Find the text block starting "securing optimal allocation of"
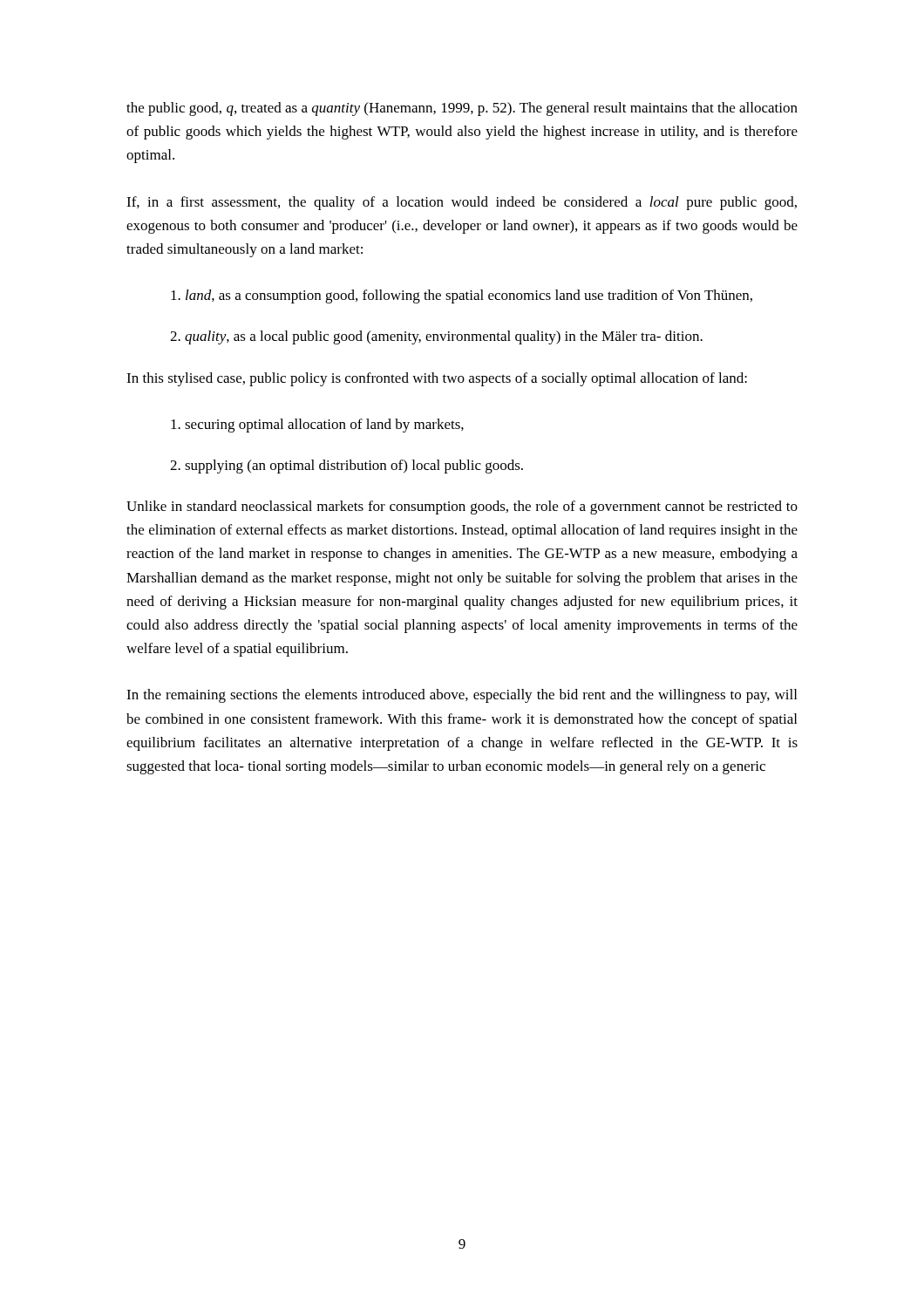The width and height of the screenshot is (924, 1308). click(317, 424)
